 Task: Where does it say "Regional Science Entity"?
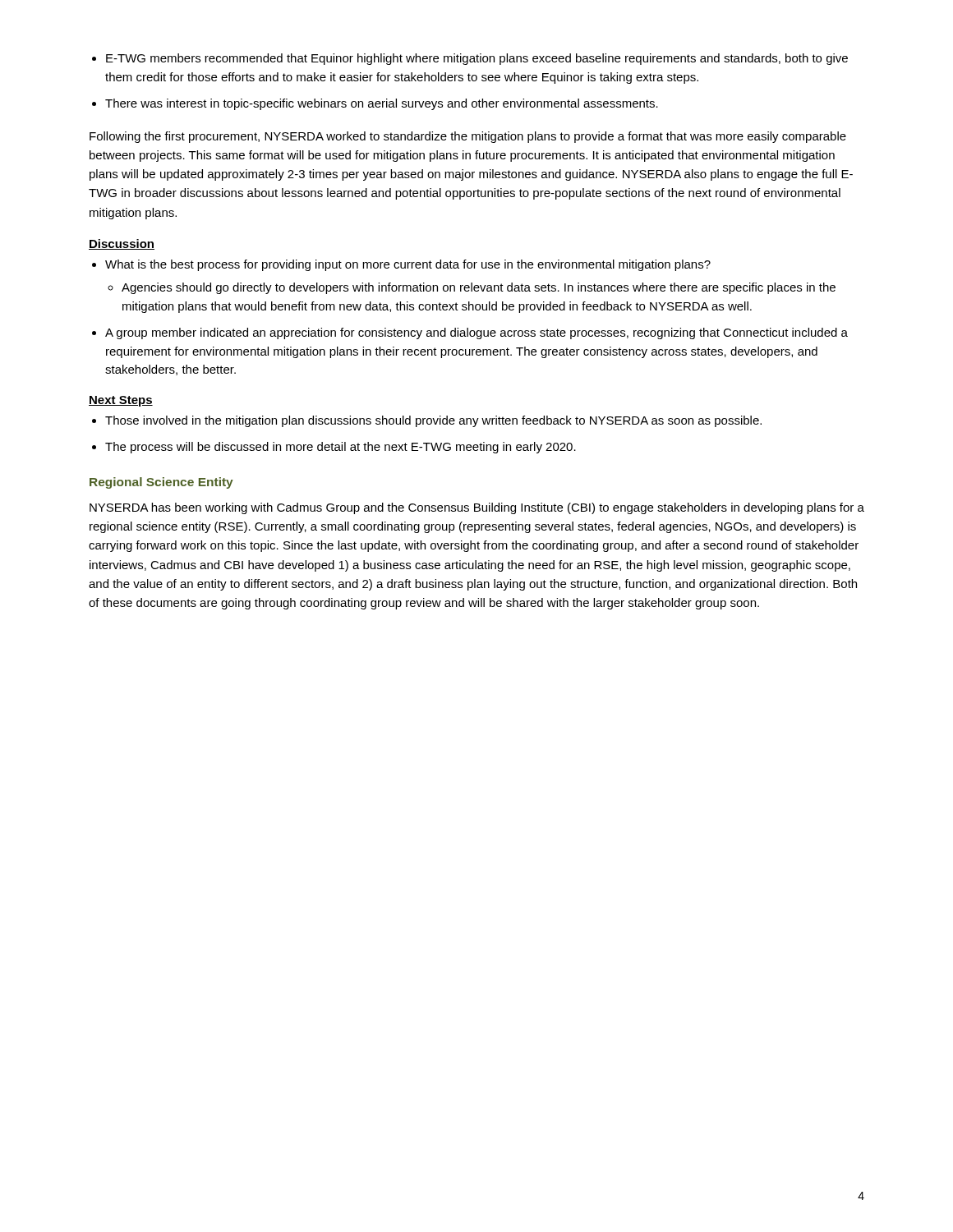(x=161, y=483)
